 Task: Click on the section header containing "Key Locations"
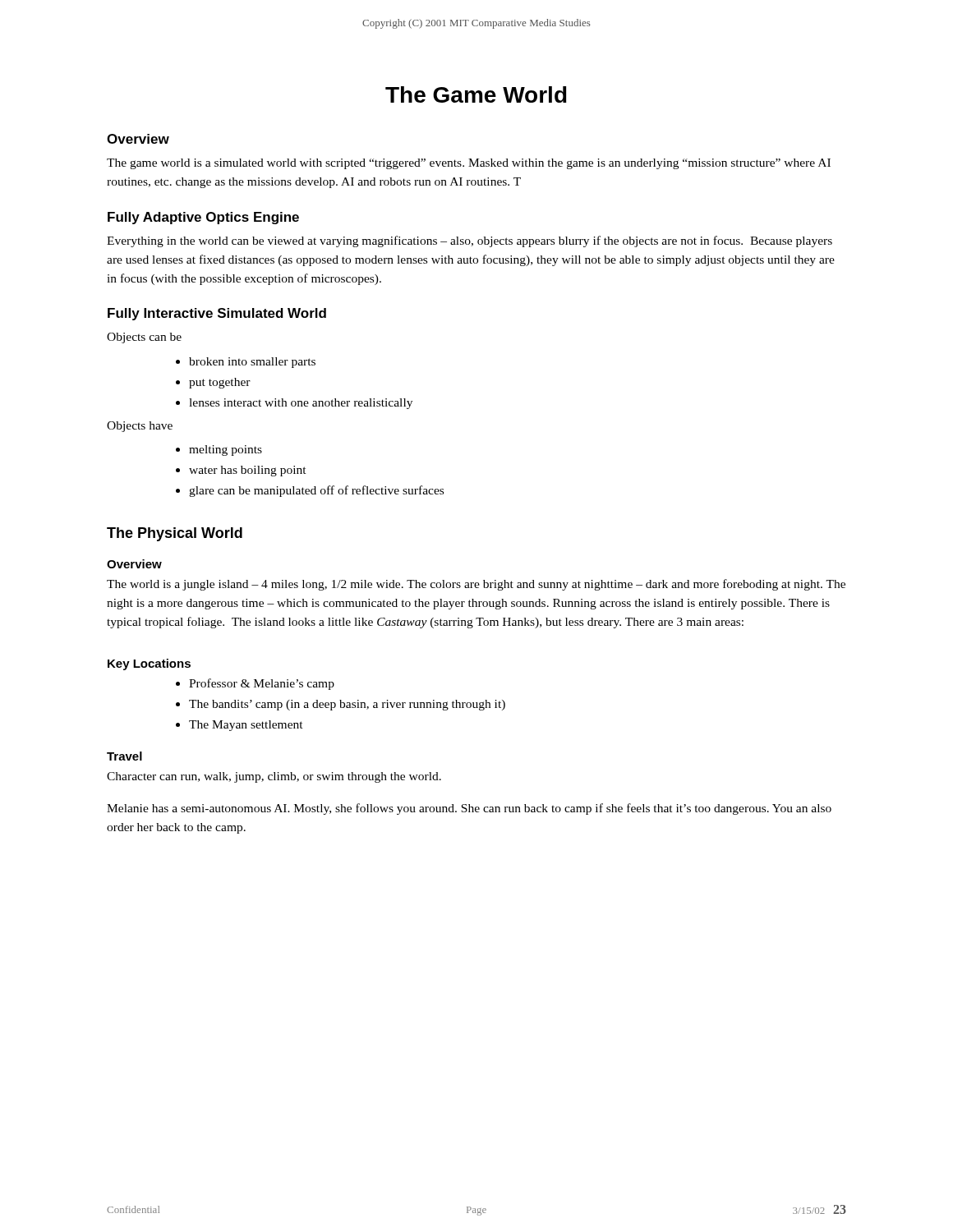(149, 663)
